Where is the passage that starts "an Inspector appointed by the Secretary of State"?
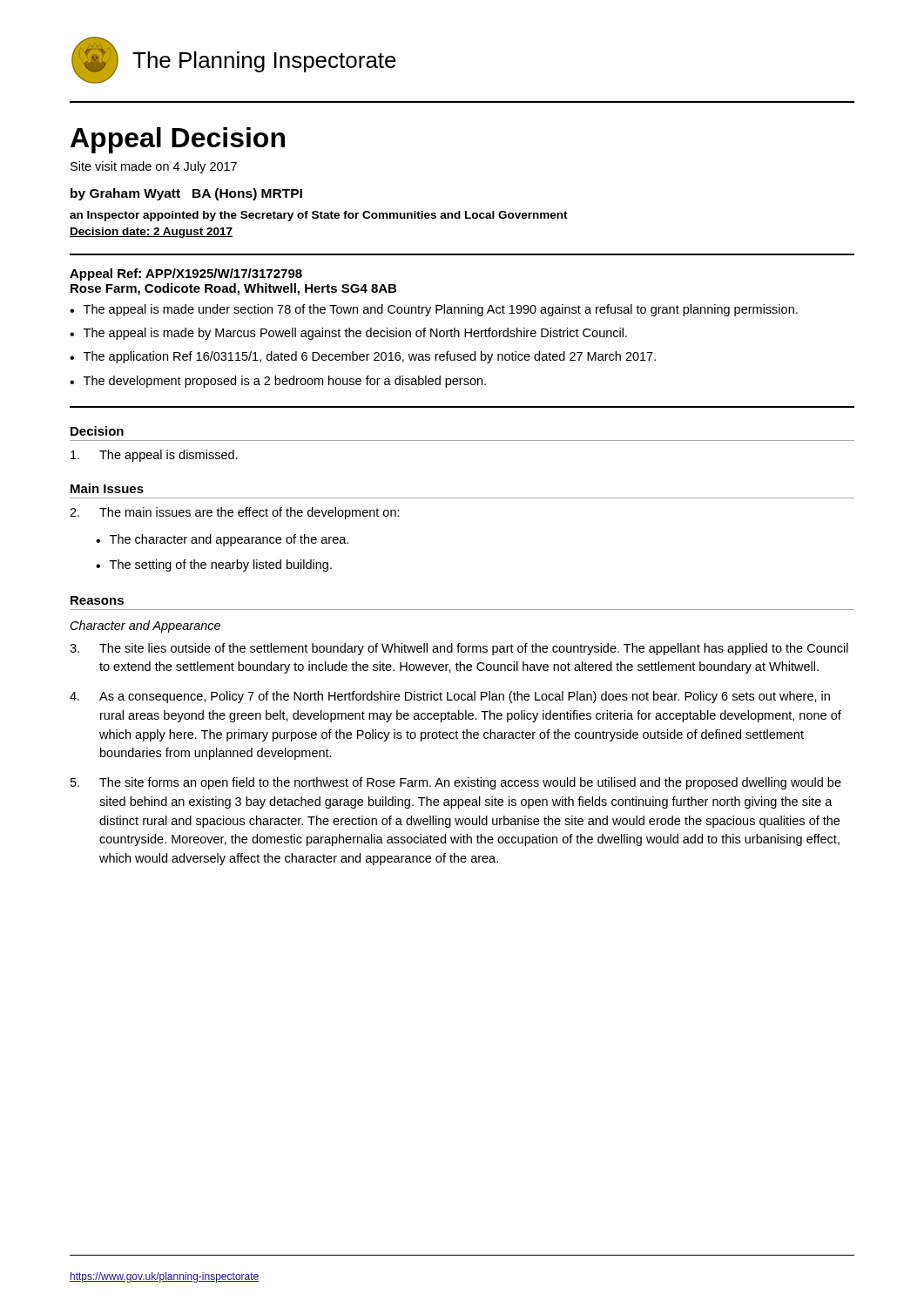 click(319, 215)
